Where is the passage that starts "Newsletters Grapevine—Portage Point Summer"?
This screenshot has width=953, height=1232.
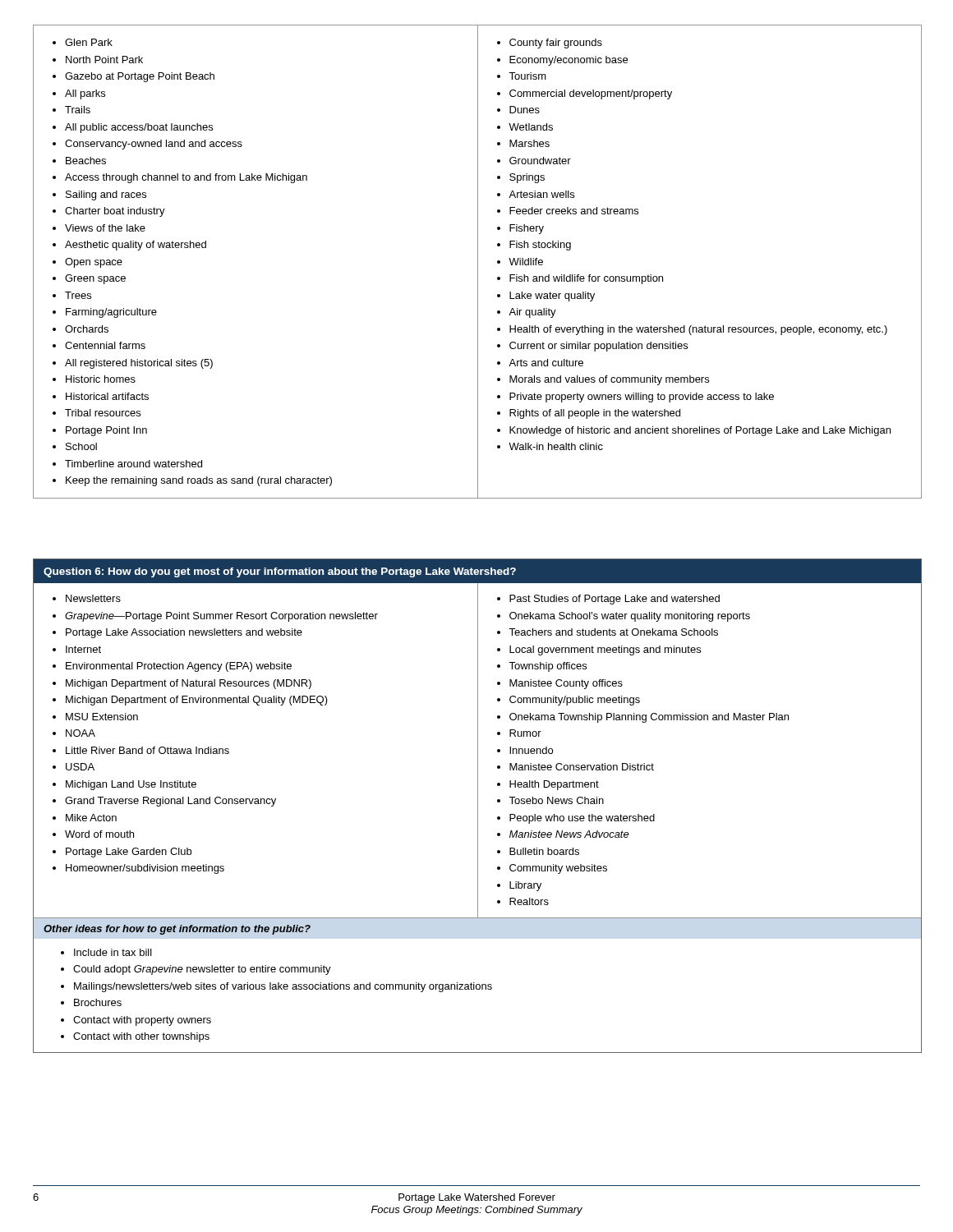87,598
